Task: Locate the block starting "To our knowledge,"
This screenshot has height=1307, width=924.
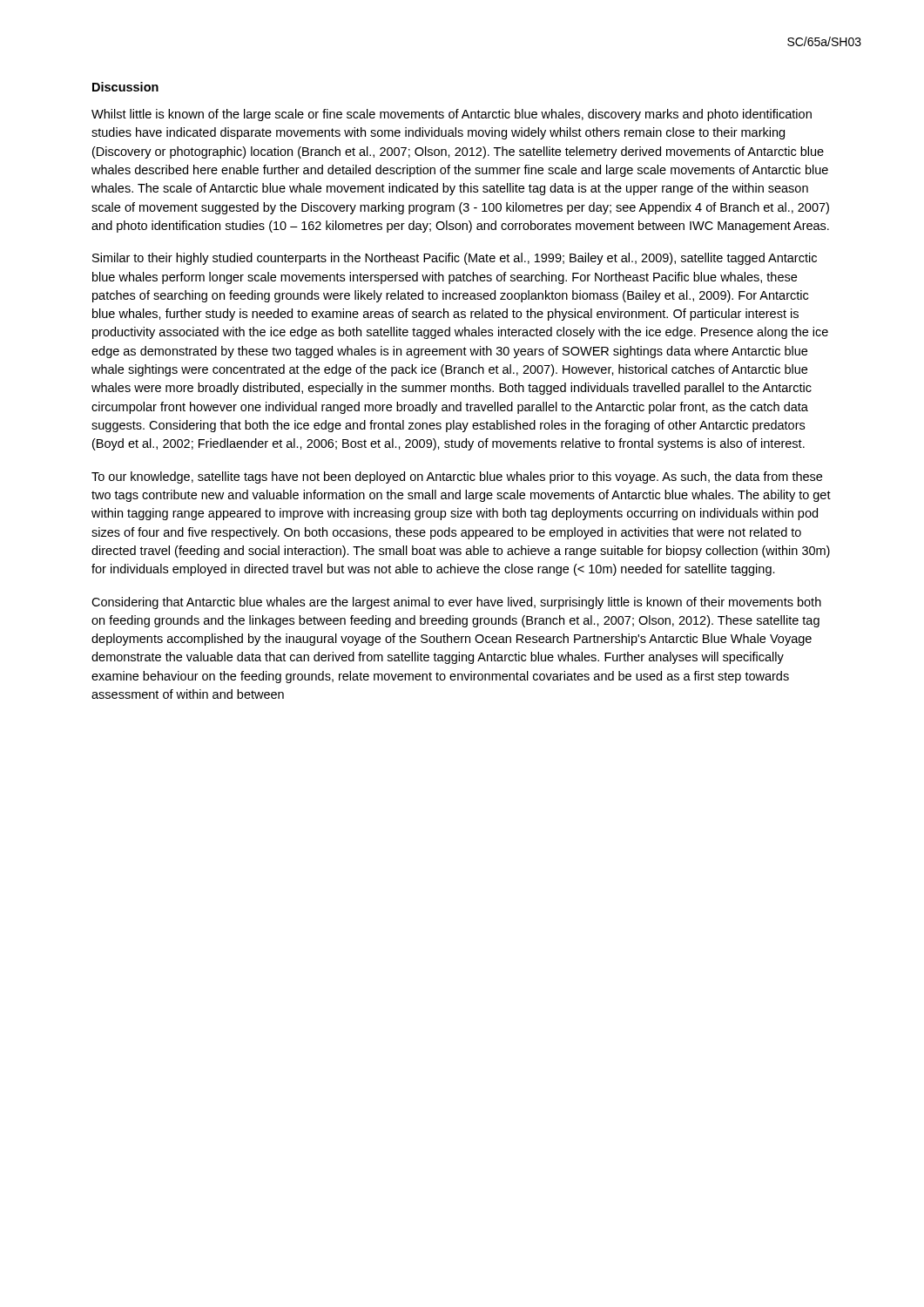Action: coord(461,523)
